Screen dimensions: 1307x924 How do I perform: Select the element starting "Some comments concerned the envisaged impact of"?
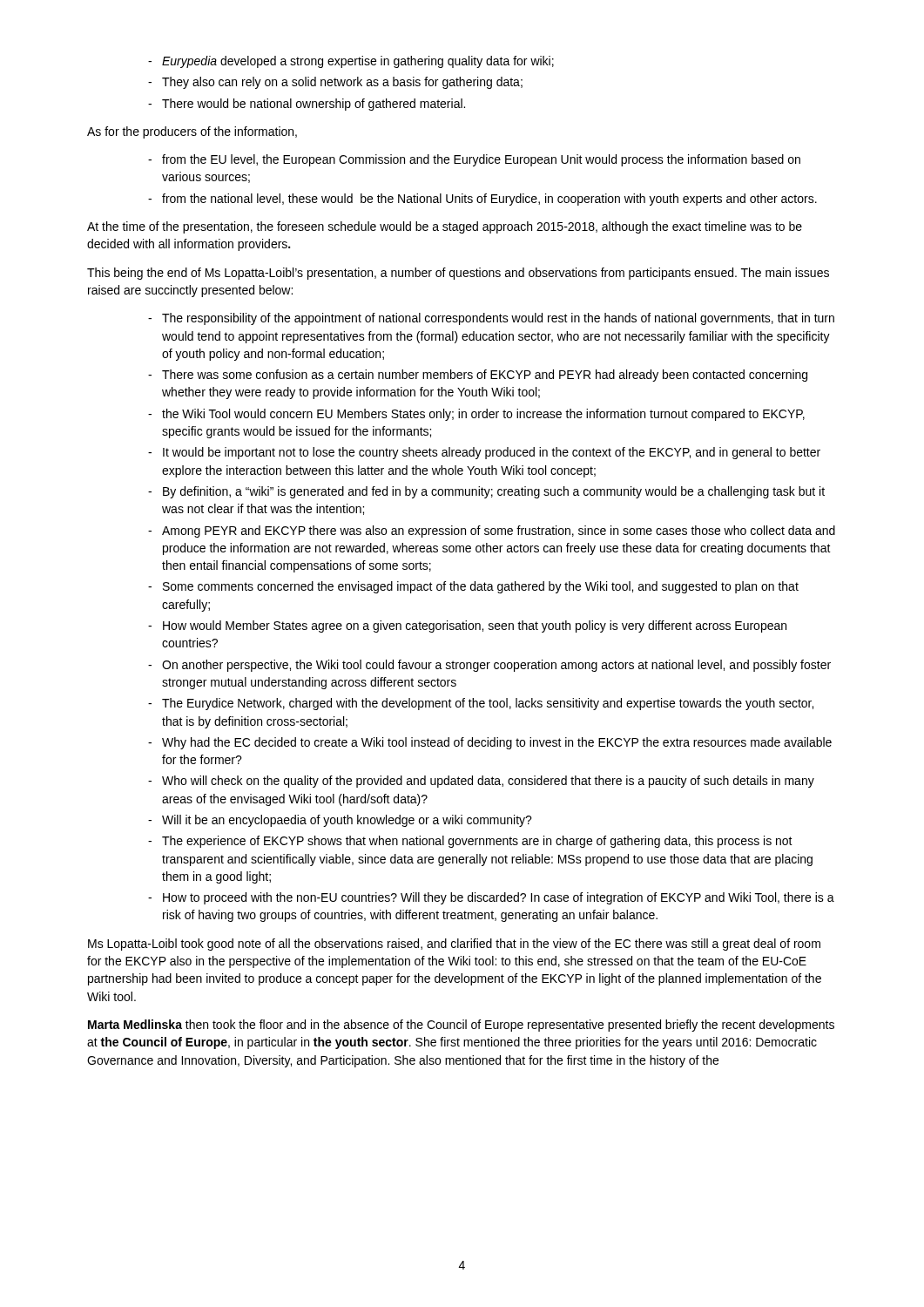click(x=480, y=596)
